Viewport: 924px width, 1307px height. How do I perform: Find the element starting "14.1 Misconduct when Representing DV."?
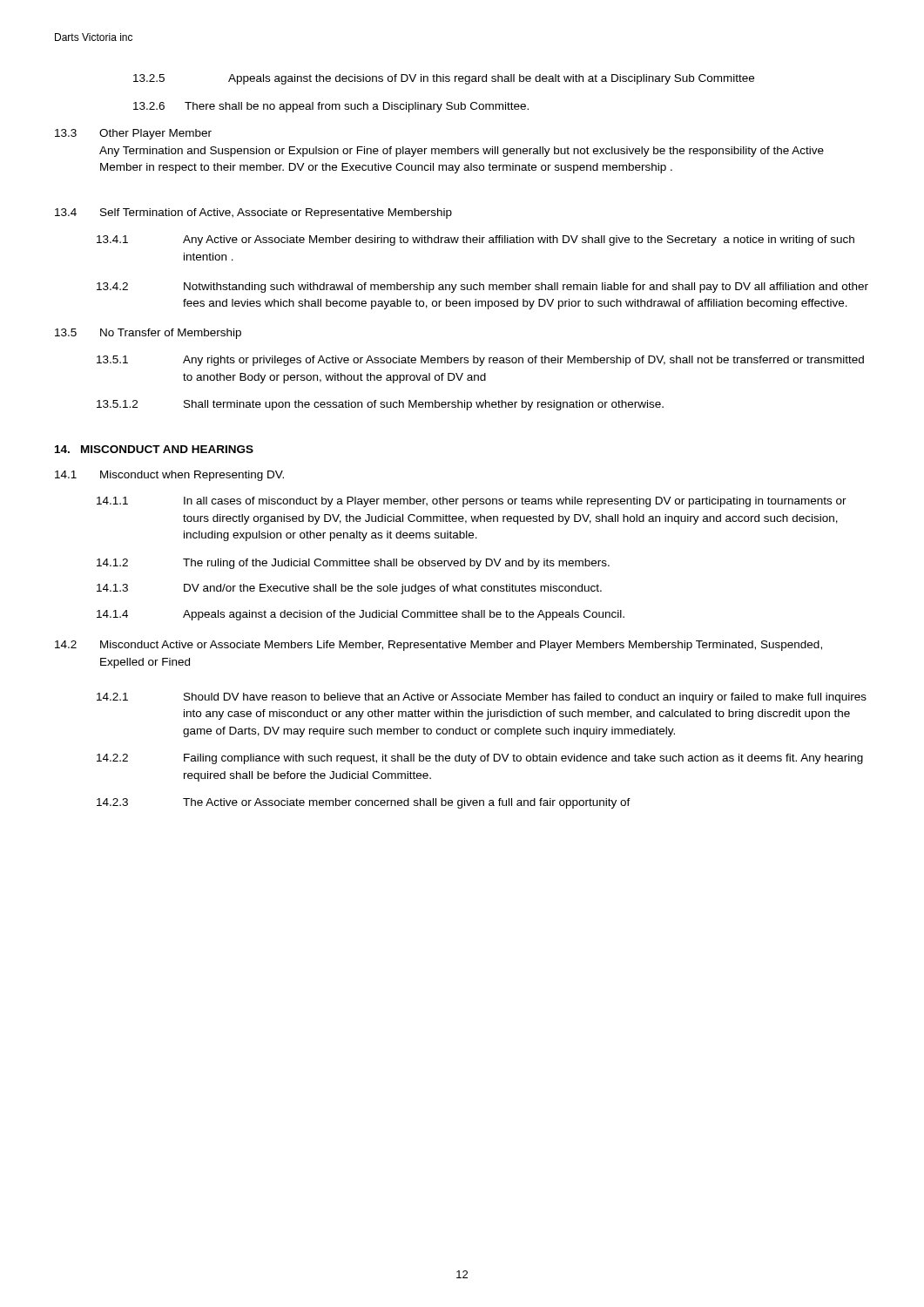169,476
